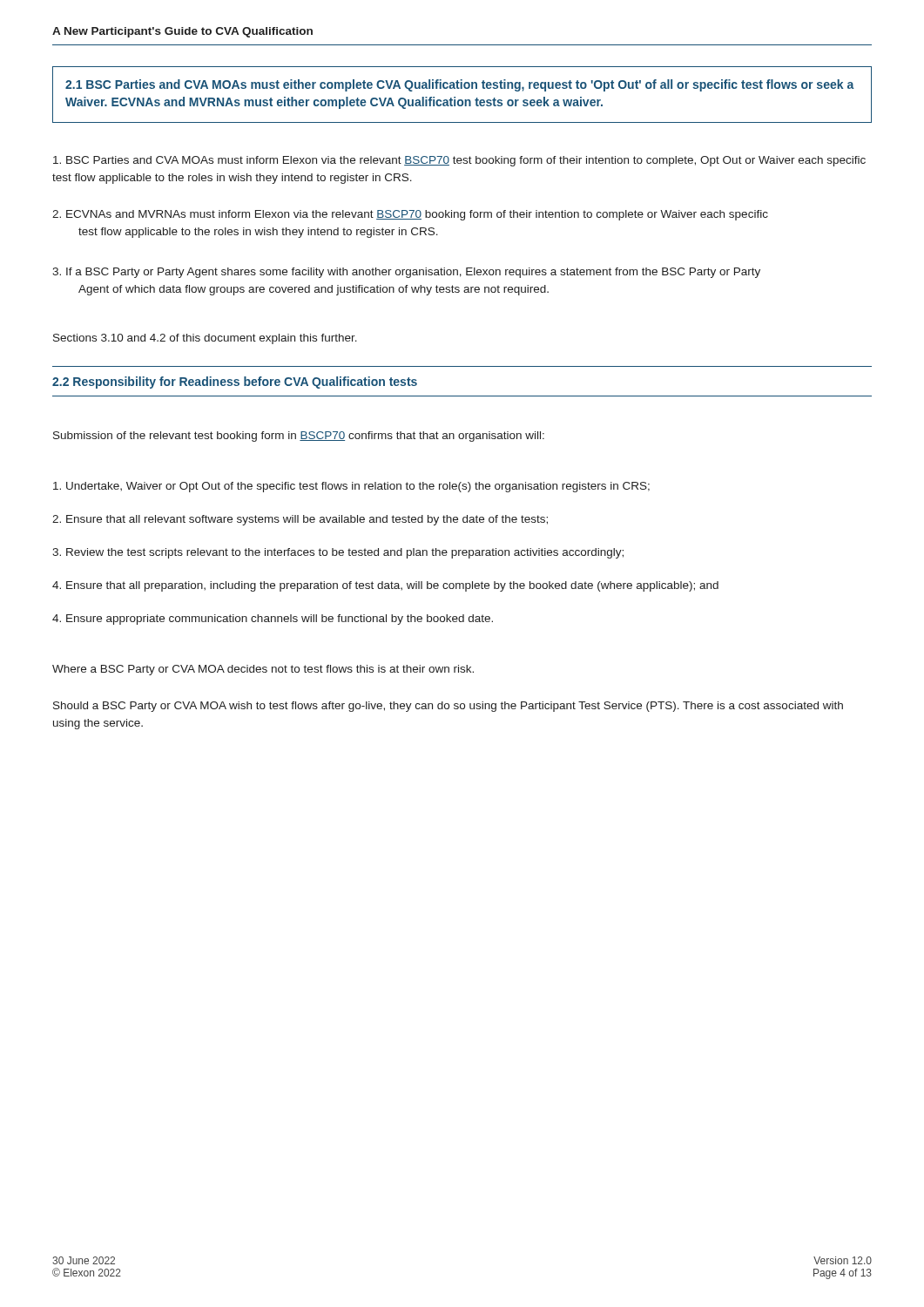The image size is (924, 1307).
Task: Find the text block starting "4. Ensure that all preparation,"
Action: point(386,585)
